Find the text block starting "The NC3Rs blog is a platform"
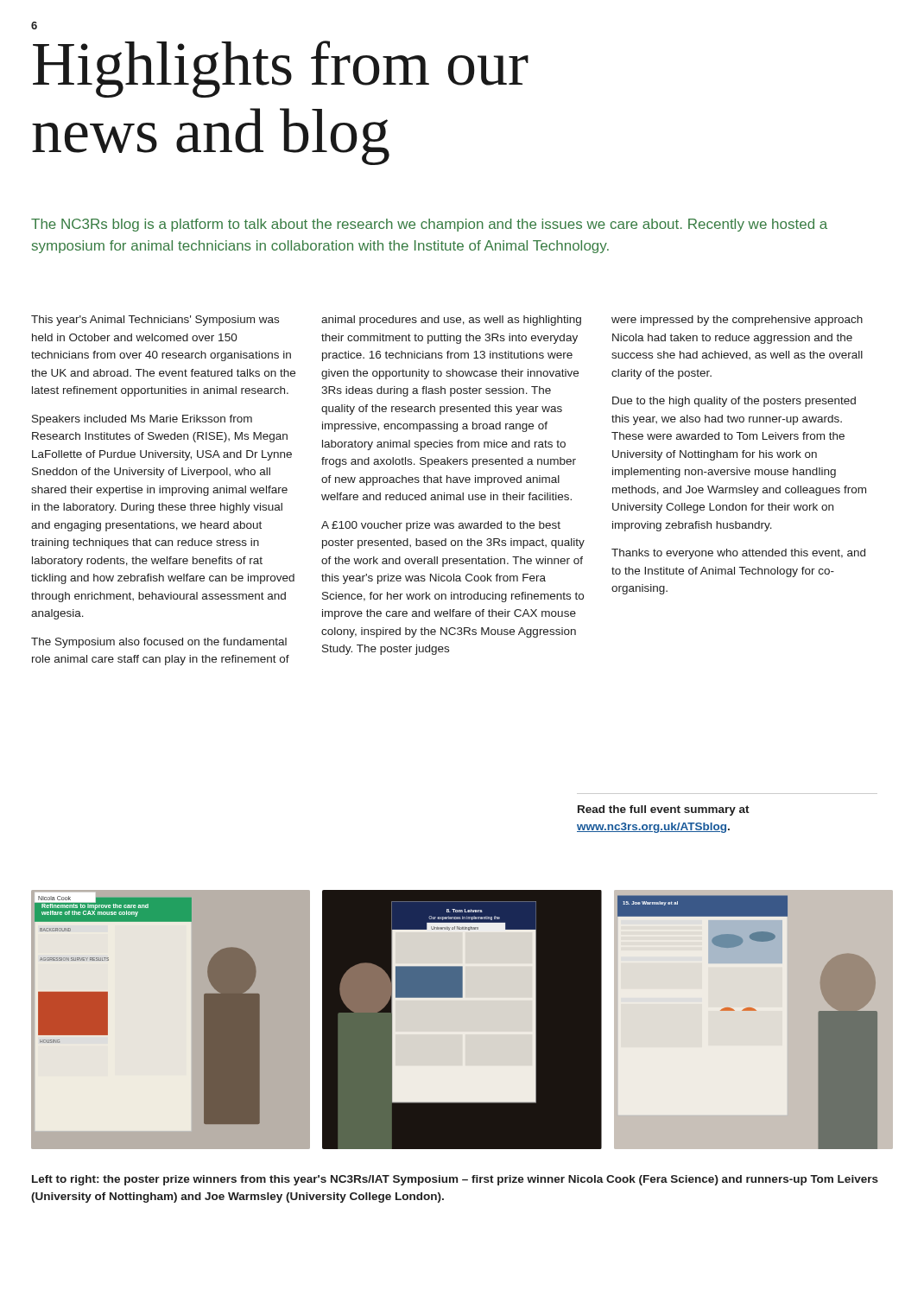The width and height of the screenshot is (924, 1296). coord(454,236)
